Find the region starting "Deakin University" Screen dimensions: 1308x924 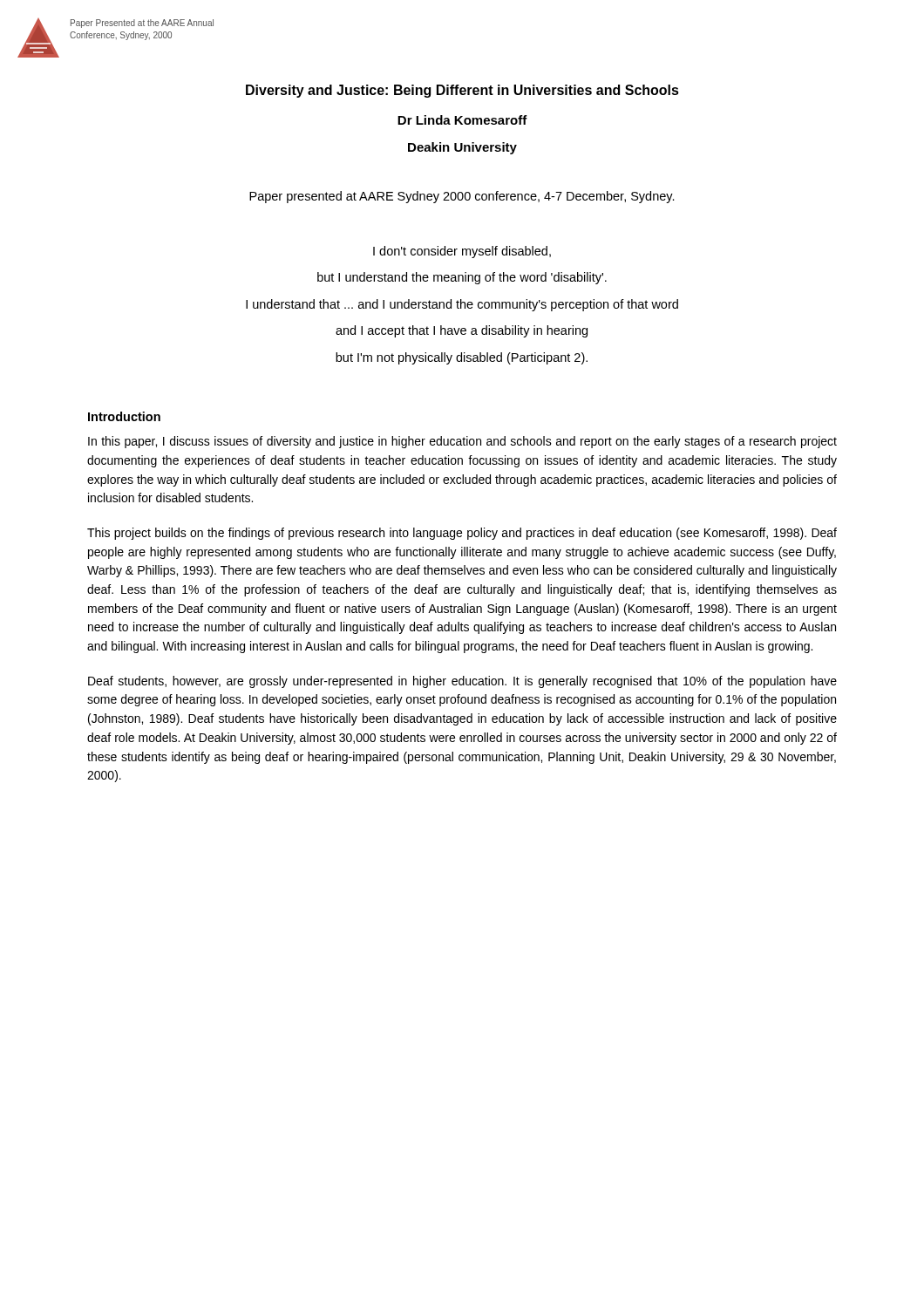click(x=462, y=147)
